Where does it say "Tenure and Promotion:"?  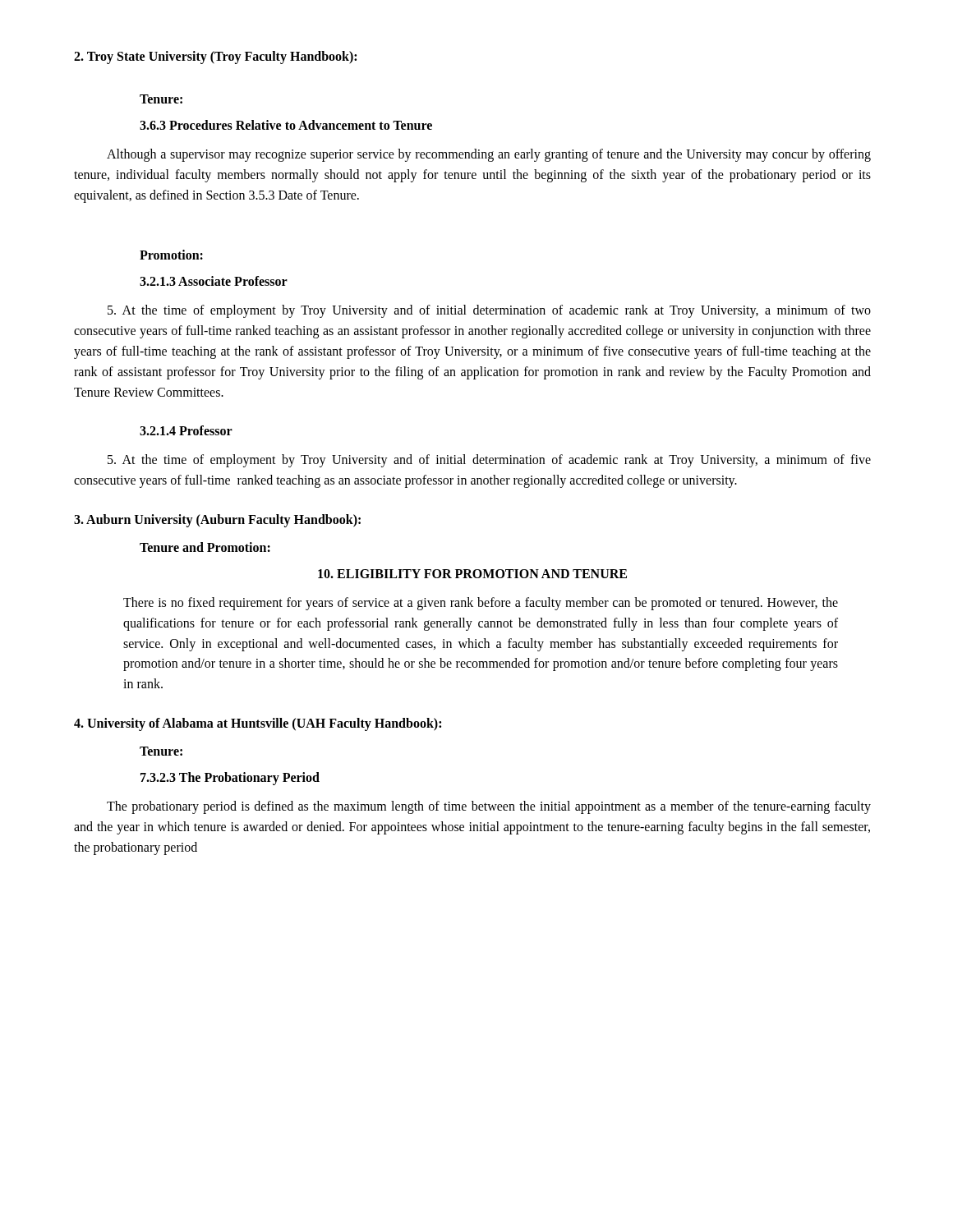(x=205, y=547)
